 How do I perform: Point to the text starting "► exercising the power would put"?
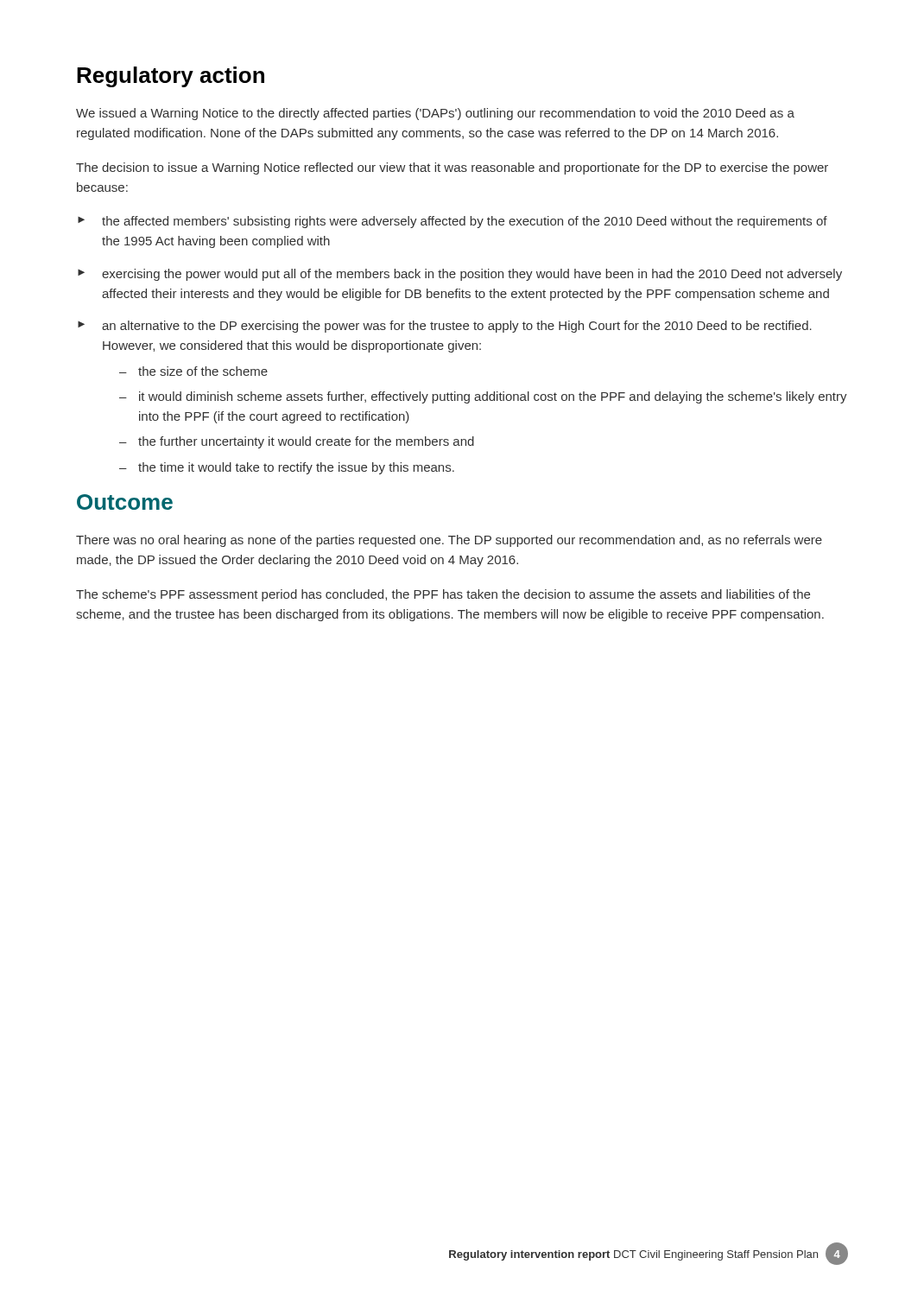click(x=462, y=283)
